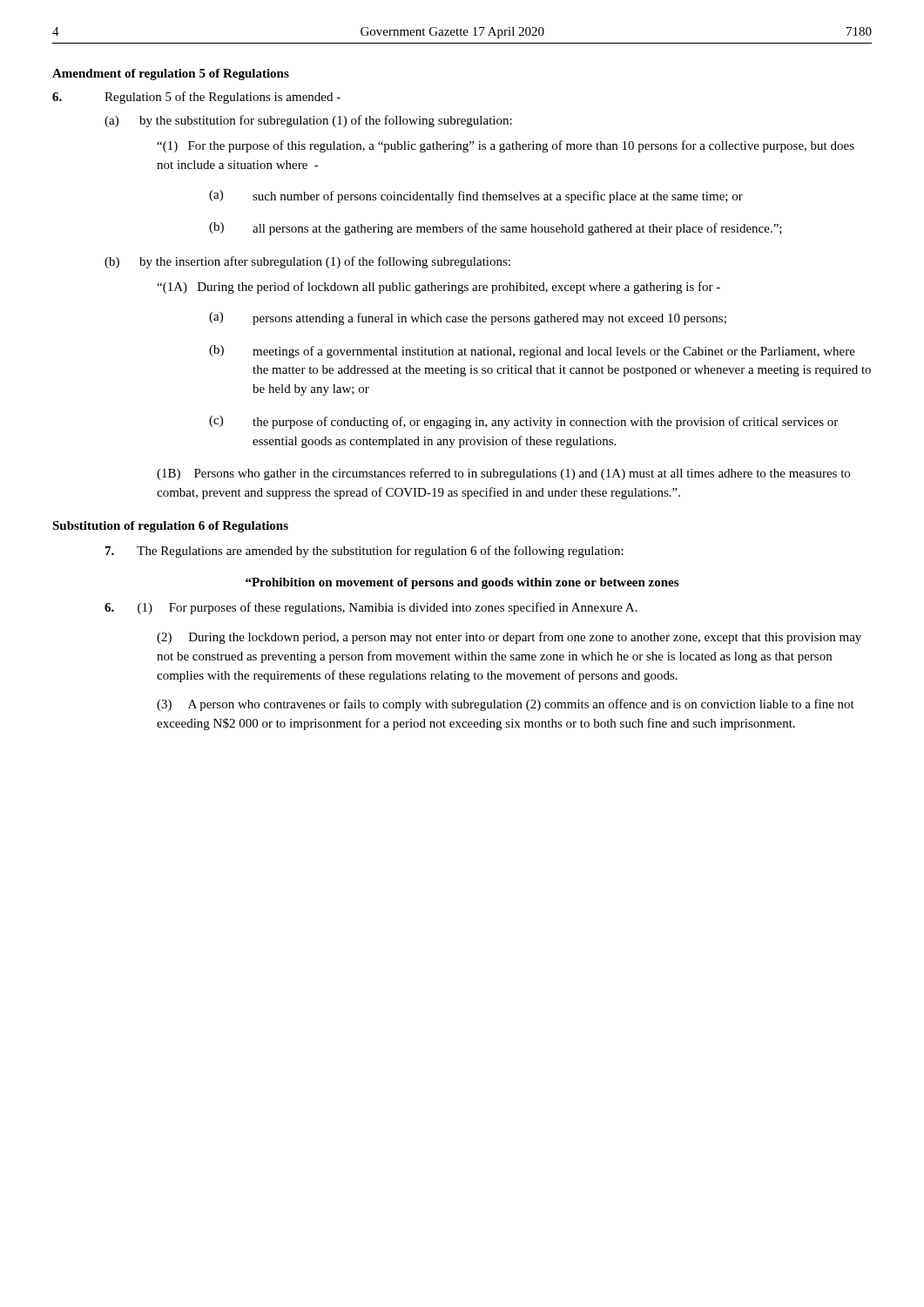The image size is (924, 1307).
Task: Locate the block starting "(1B) Persons who gather in the circumstances"
Action: (504, 483)
